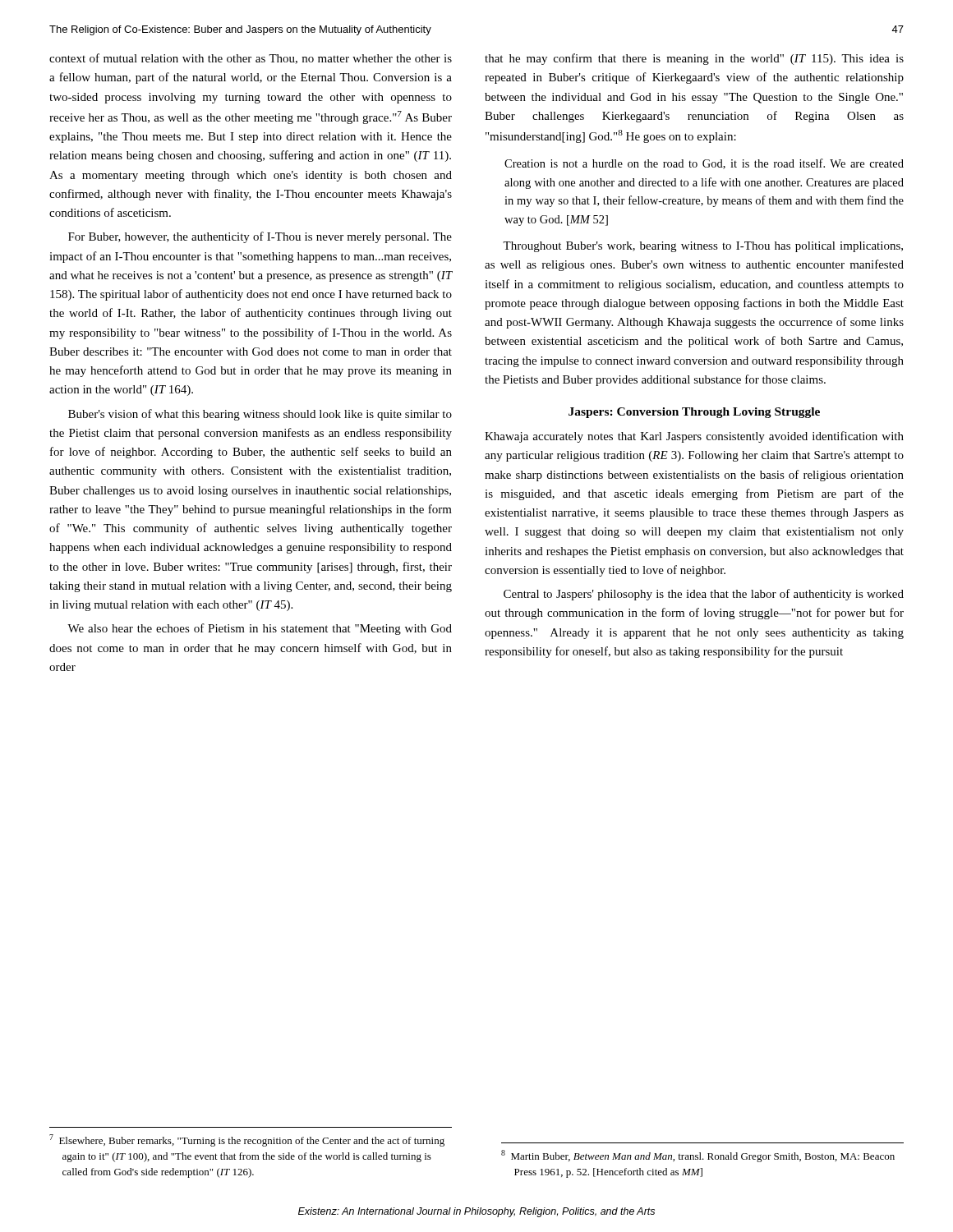The width and height of the screenshot is (953, 1232).
Task: Click on the passage starting "that he may confirm that"
Action: pos(694,355)
